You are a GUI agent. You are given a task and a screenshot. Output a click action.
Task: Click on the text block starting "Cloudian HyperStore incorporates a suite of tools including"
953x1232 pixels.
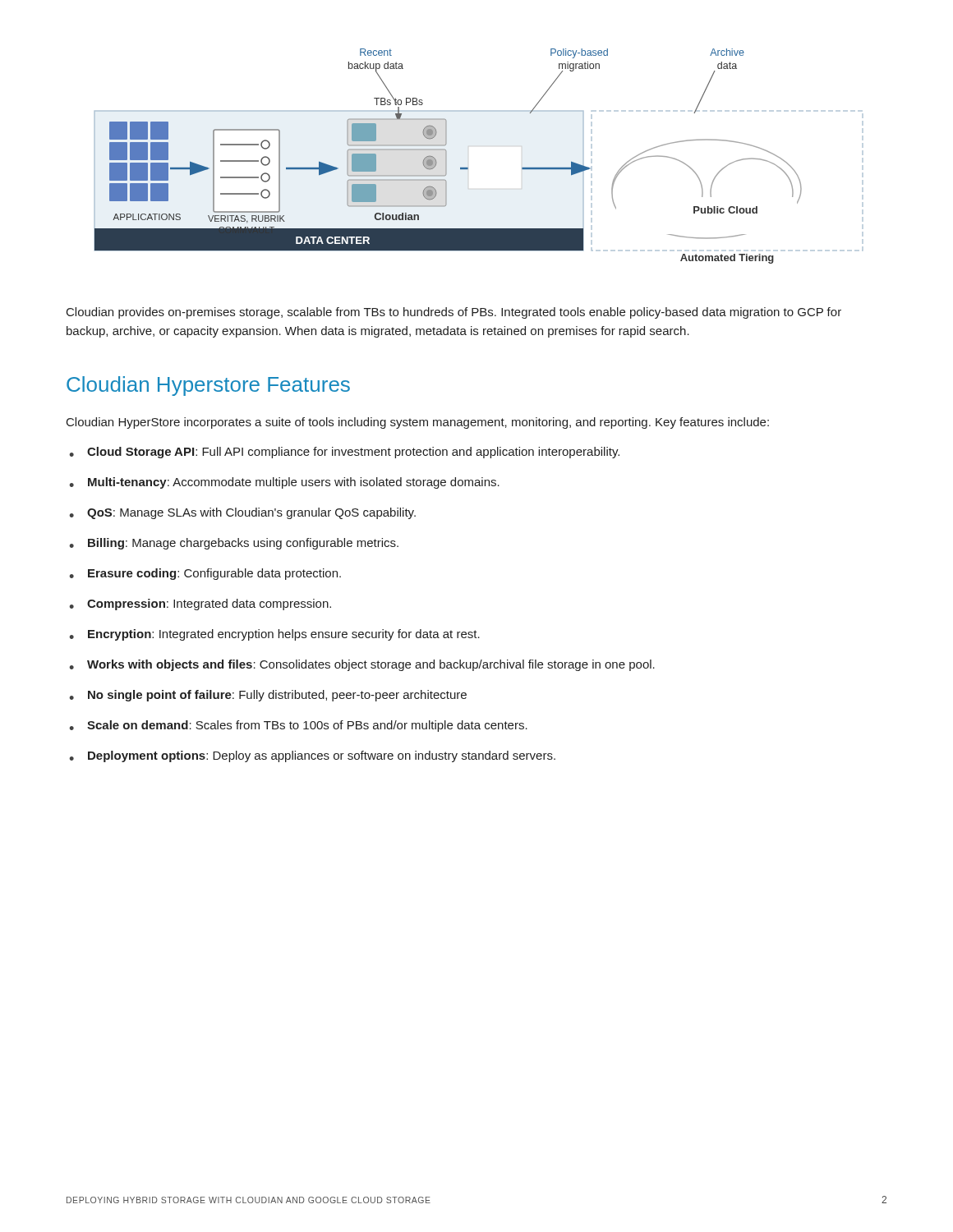point(418,421)
